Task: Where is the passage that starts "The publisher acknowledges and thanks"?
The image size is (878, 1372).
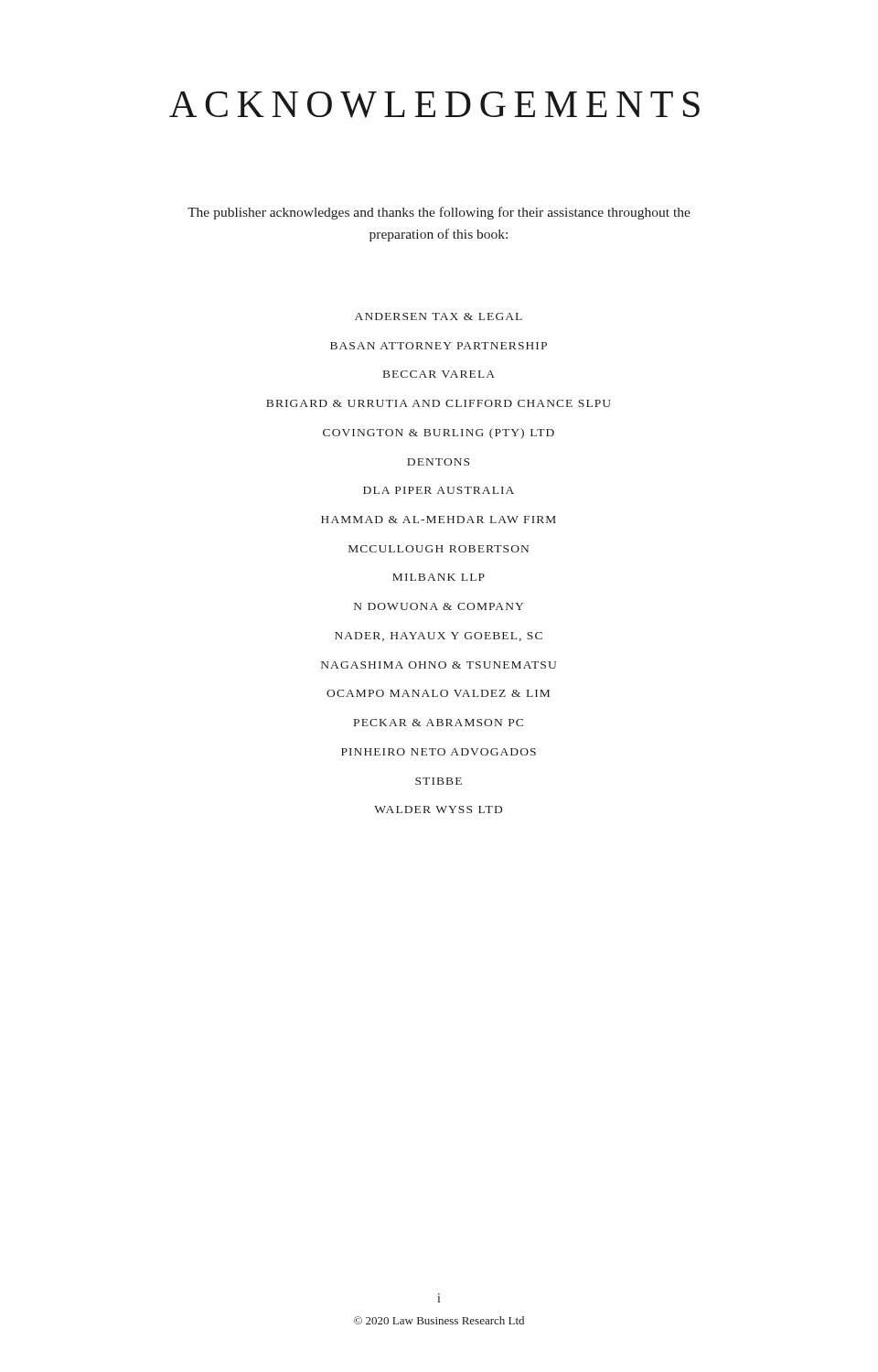Action: pyautogui.click(x=439, y=223)
